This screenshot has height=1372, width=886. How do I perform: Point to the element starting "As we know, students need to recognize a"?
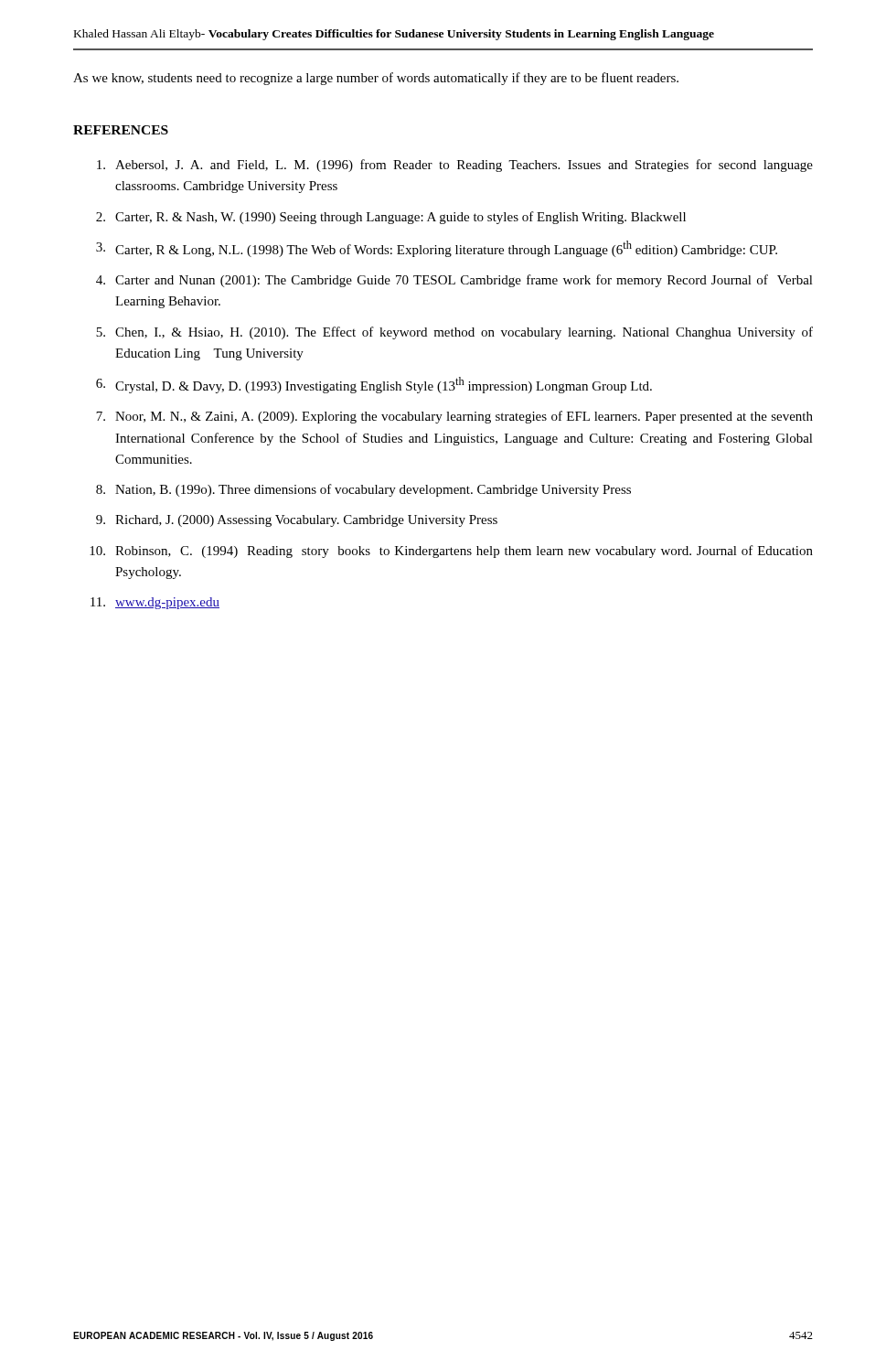(376, 78)
